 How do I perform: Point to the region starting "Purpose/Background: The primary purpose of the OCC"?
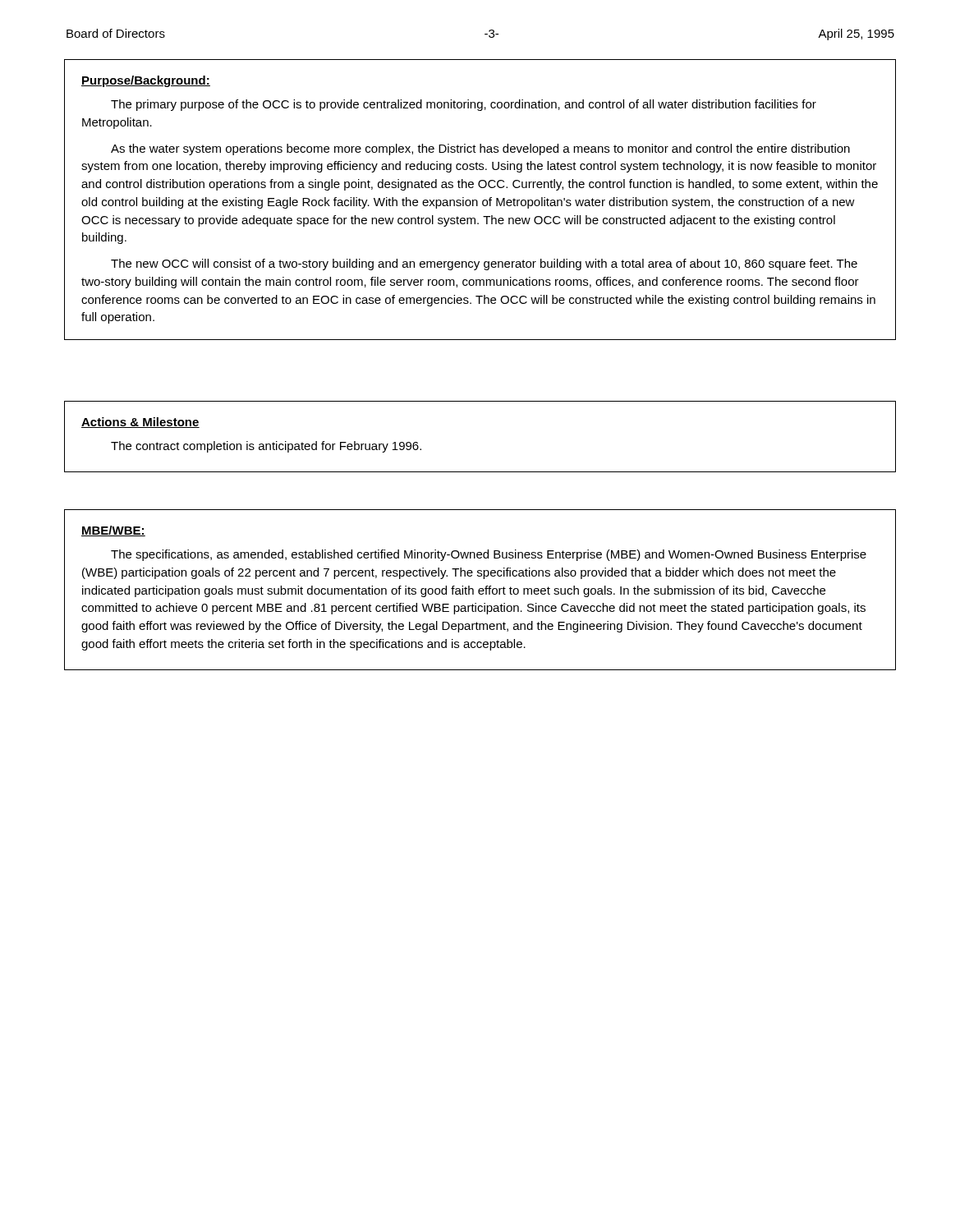pos(480,200)
